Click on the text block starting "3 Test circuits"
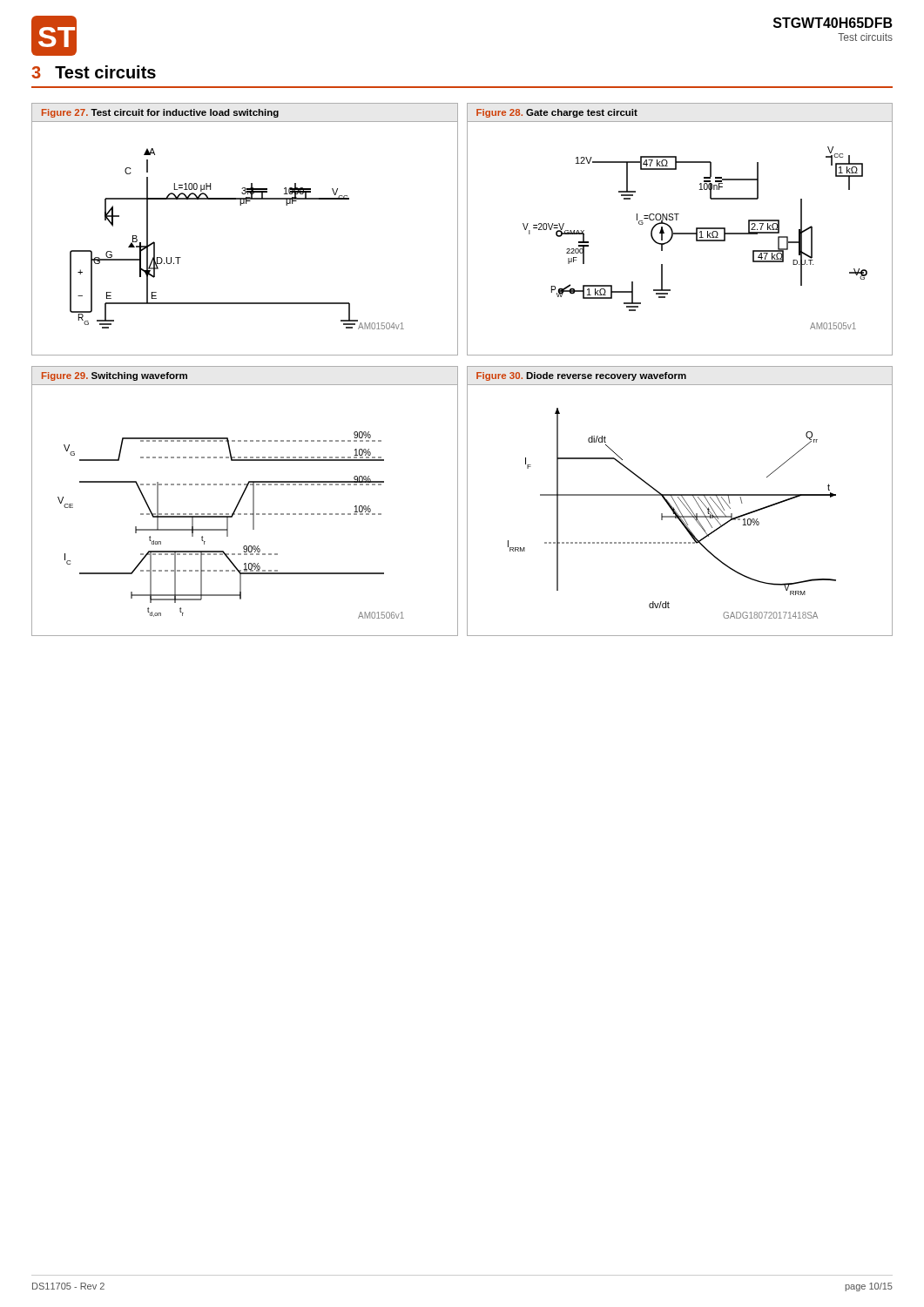The height and width of the screenshot is (1307, 924). 94,73
